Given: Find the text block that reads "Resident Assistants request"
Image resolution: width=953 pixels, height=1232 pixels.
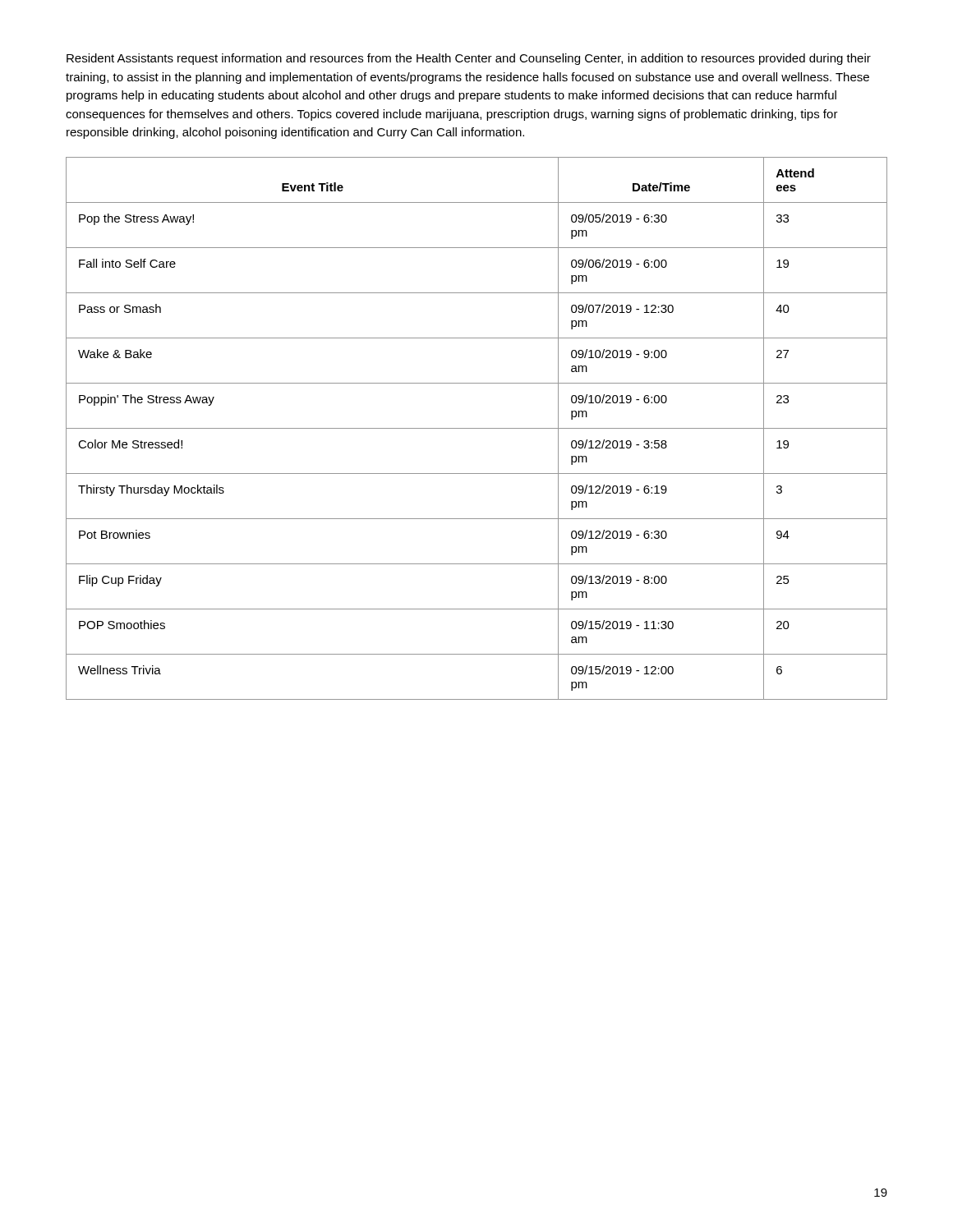Looking at the screenshot, I should click(468, 95).
